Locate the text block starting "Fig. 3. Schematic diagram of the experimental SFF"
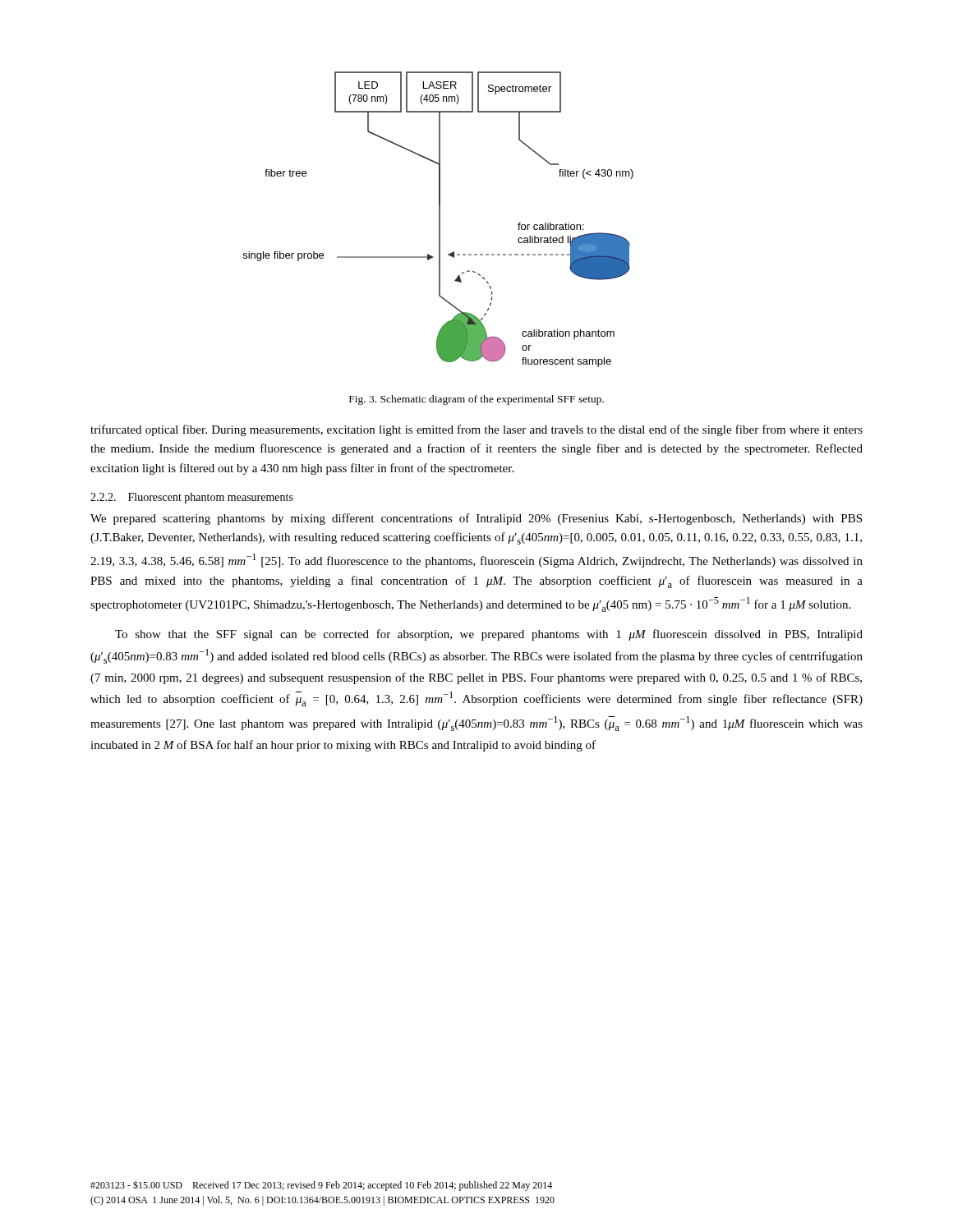This screenshot has width=953, height=1232. (x=476, y=399)
